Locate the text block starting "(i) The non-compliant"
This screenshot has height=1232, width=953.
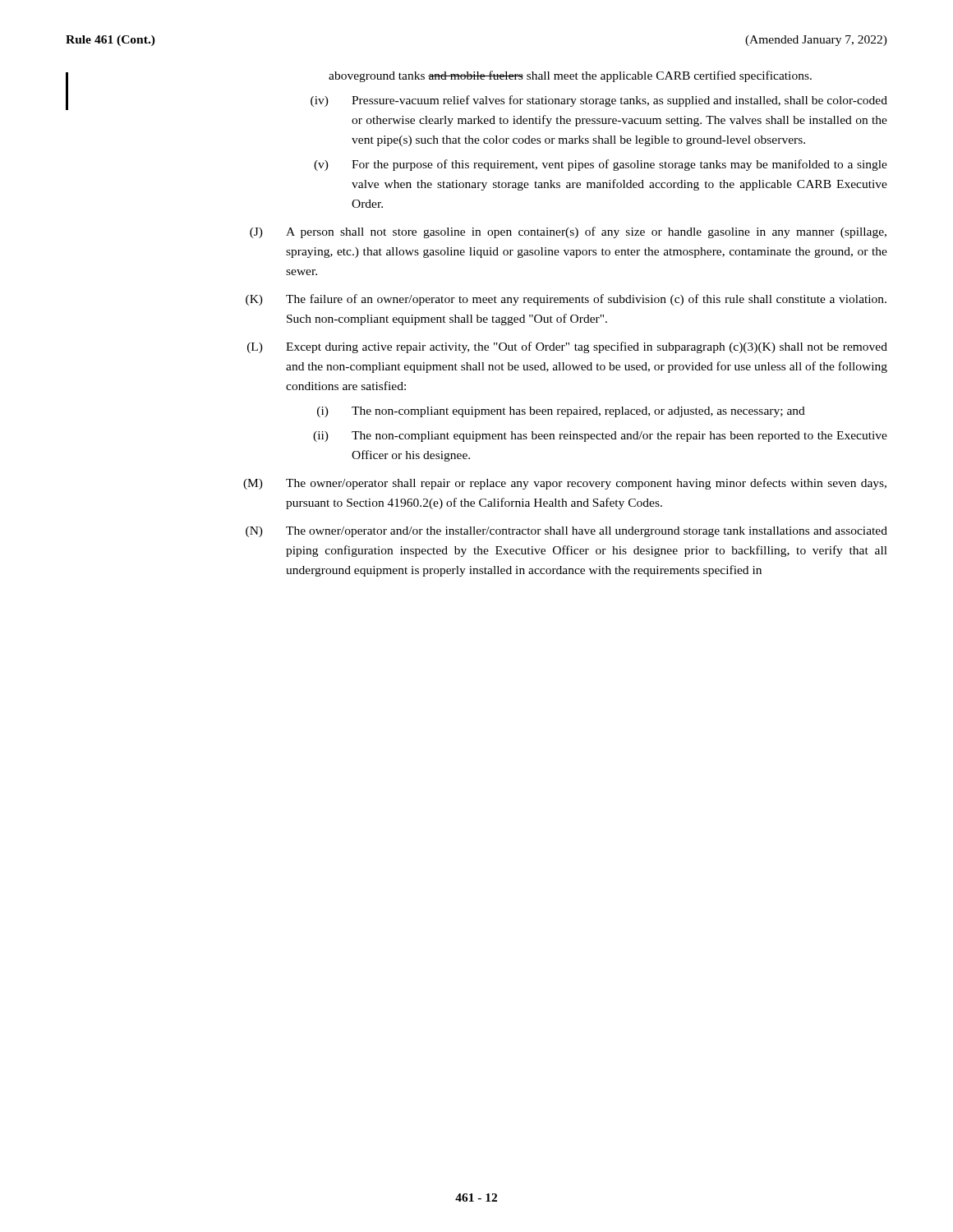(476, 411)
